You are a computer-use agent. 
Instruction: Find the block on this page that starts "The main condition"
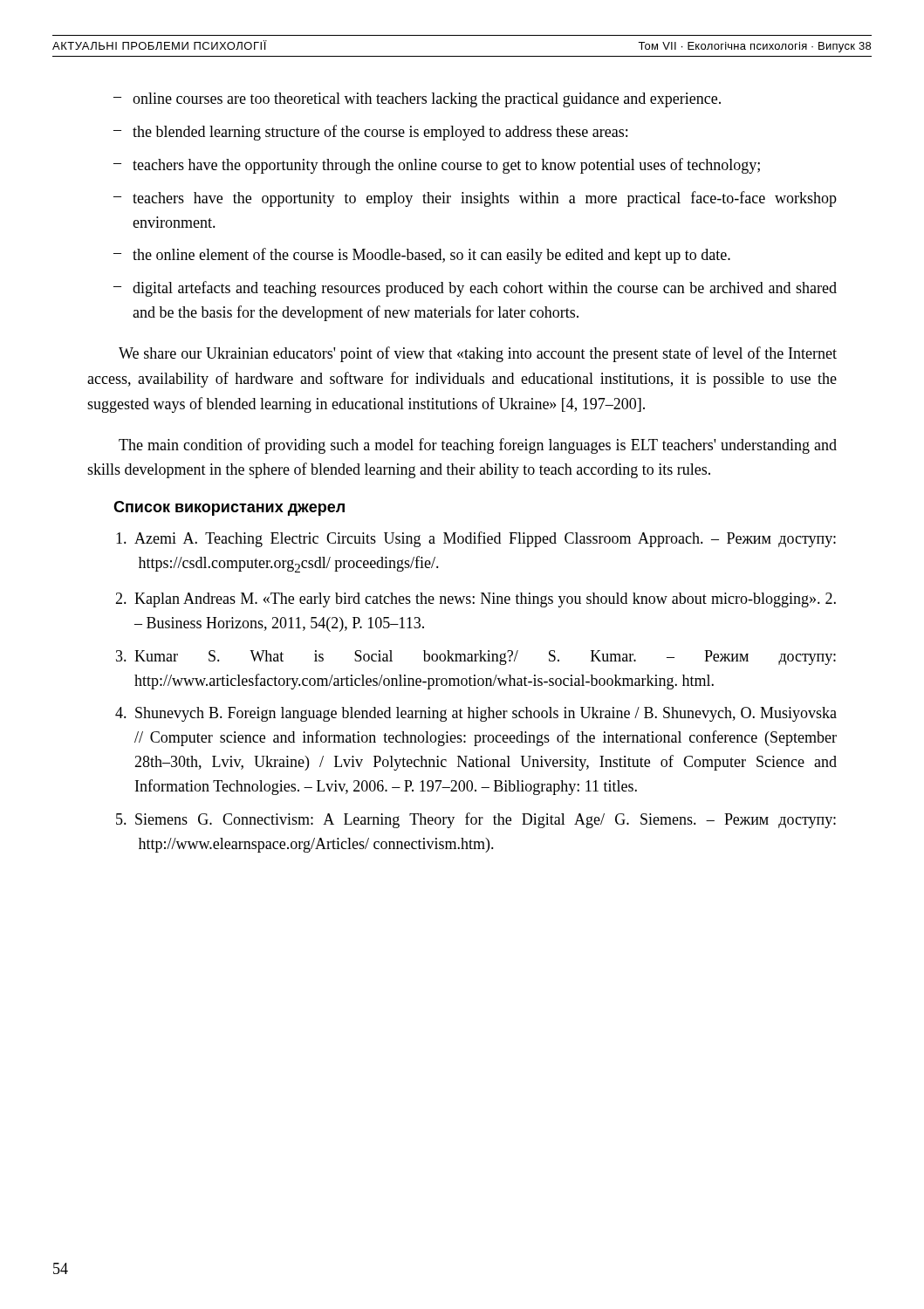pyautogui.click(x=462, y=457)
